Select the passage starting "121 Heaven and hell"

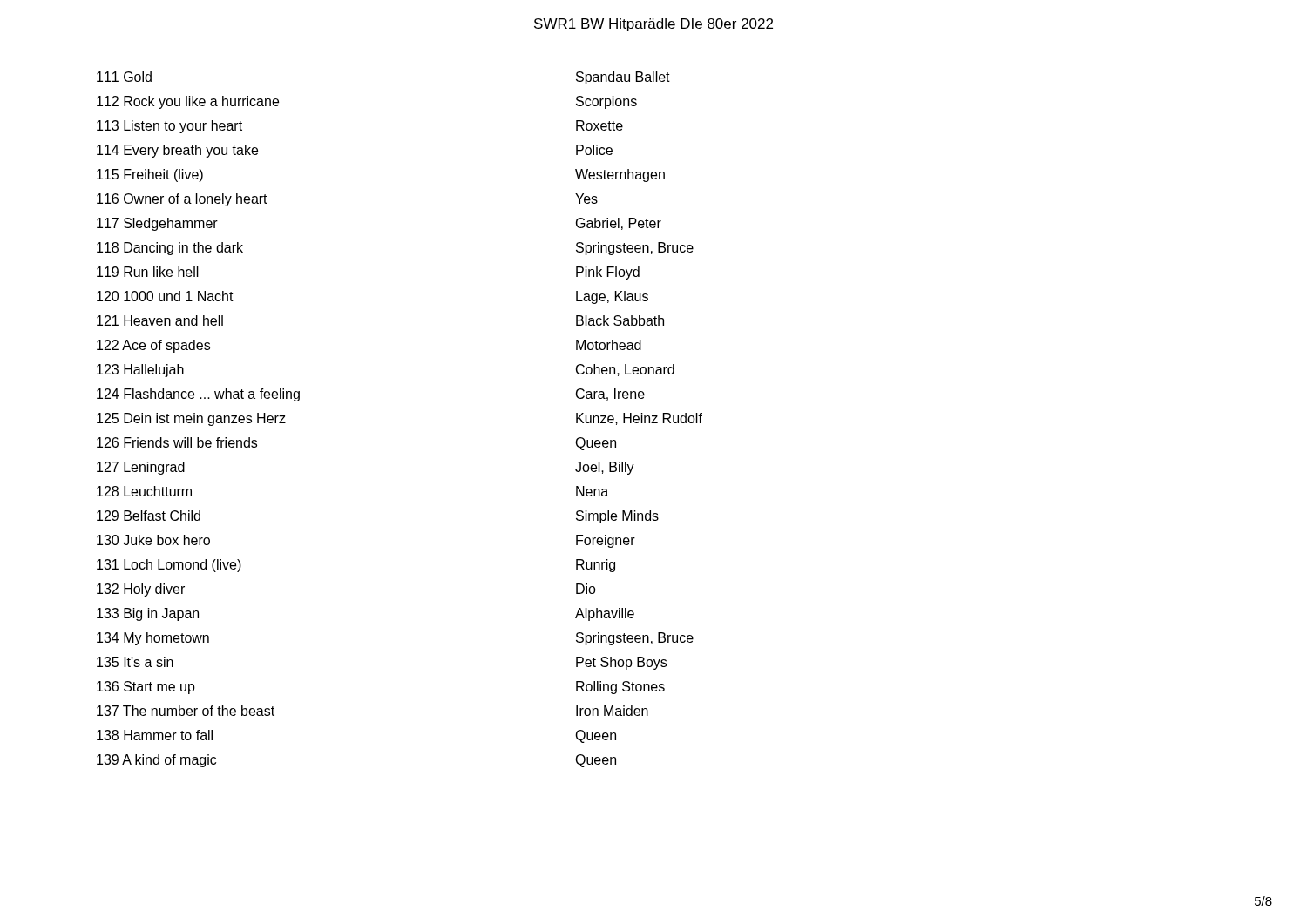pyautogui.click(x=160, y=321)
